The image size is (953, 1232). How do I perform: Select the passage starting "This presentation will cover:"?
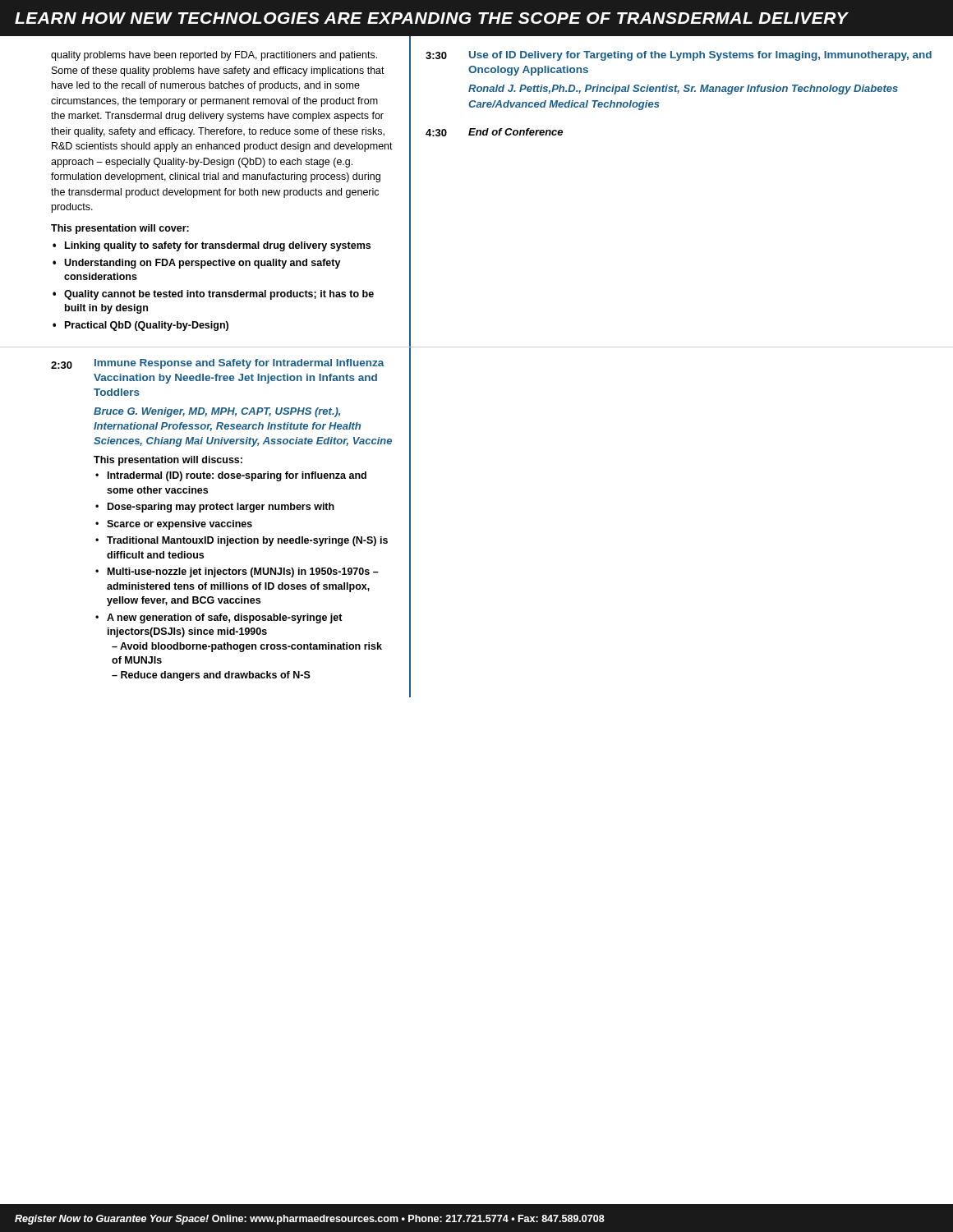(x=120, y=228)
